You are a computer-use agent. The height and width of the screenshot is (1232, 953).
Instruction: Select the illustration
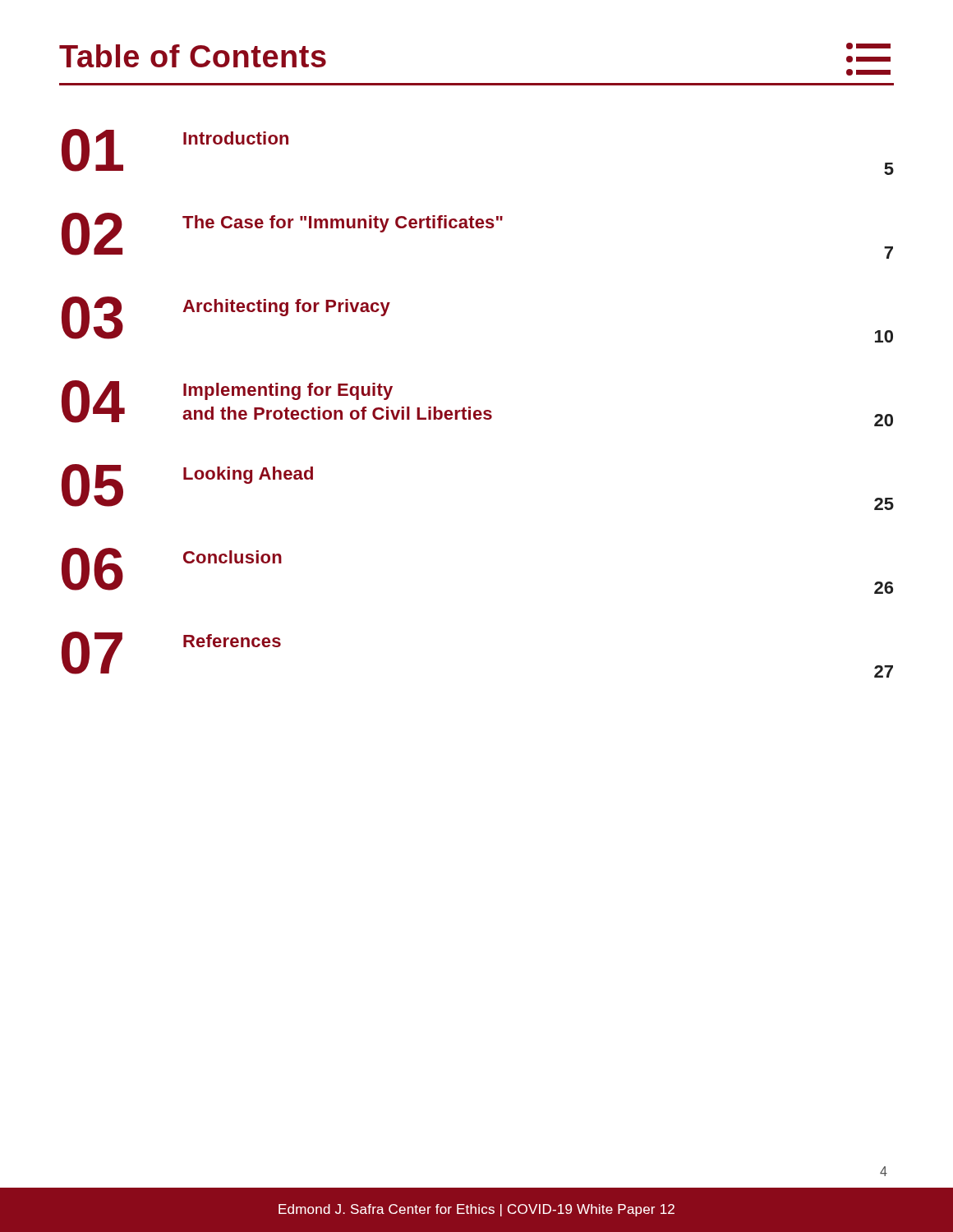click(x=868, y=62)
